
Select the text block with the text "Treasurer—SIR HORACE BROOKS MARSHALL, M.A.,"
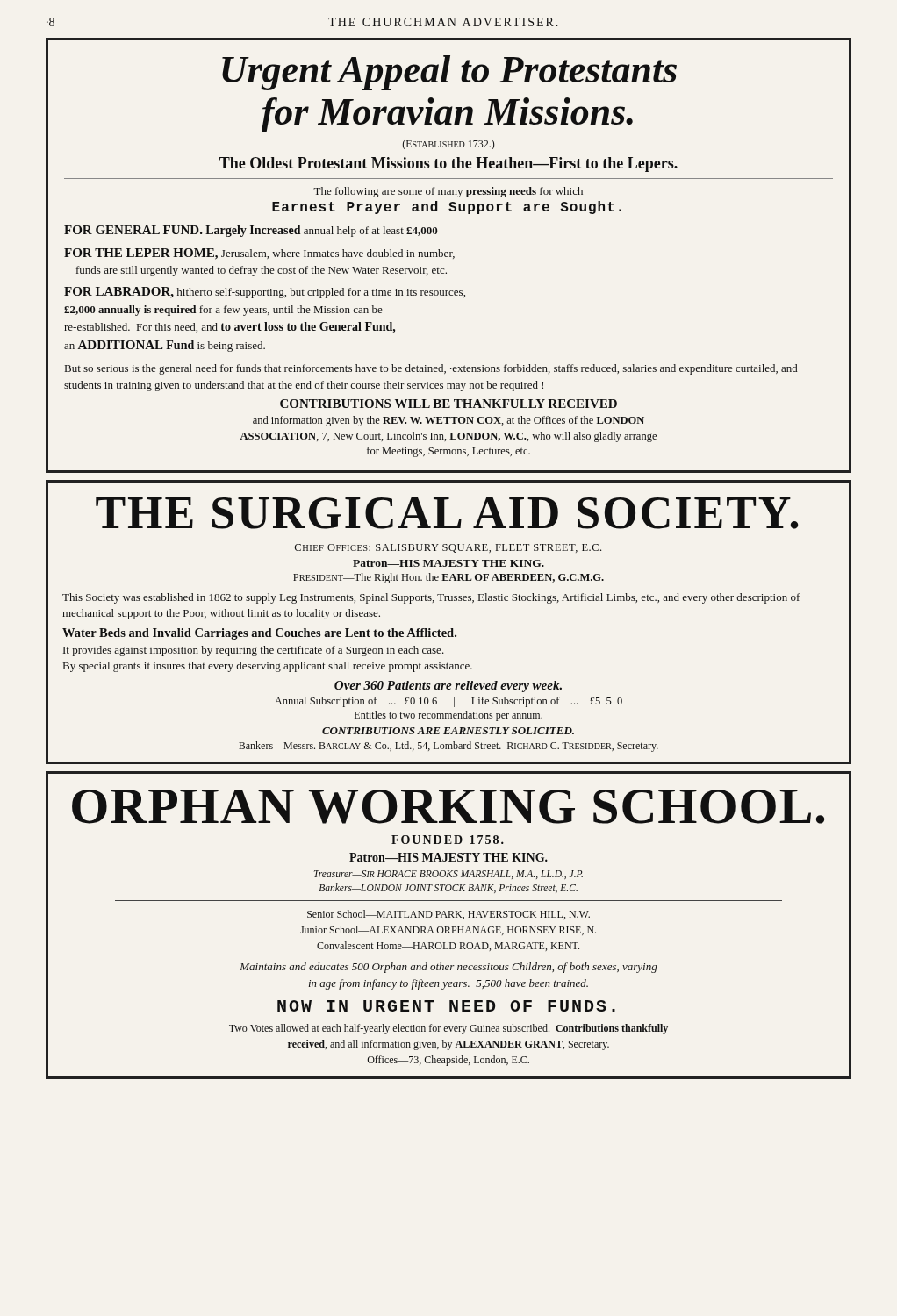coord(448,881)
